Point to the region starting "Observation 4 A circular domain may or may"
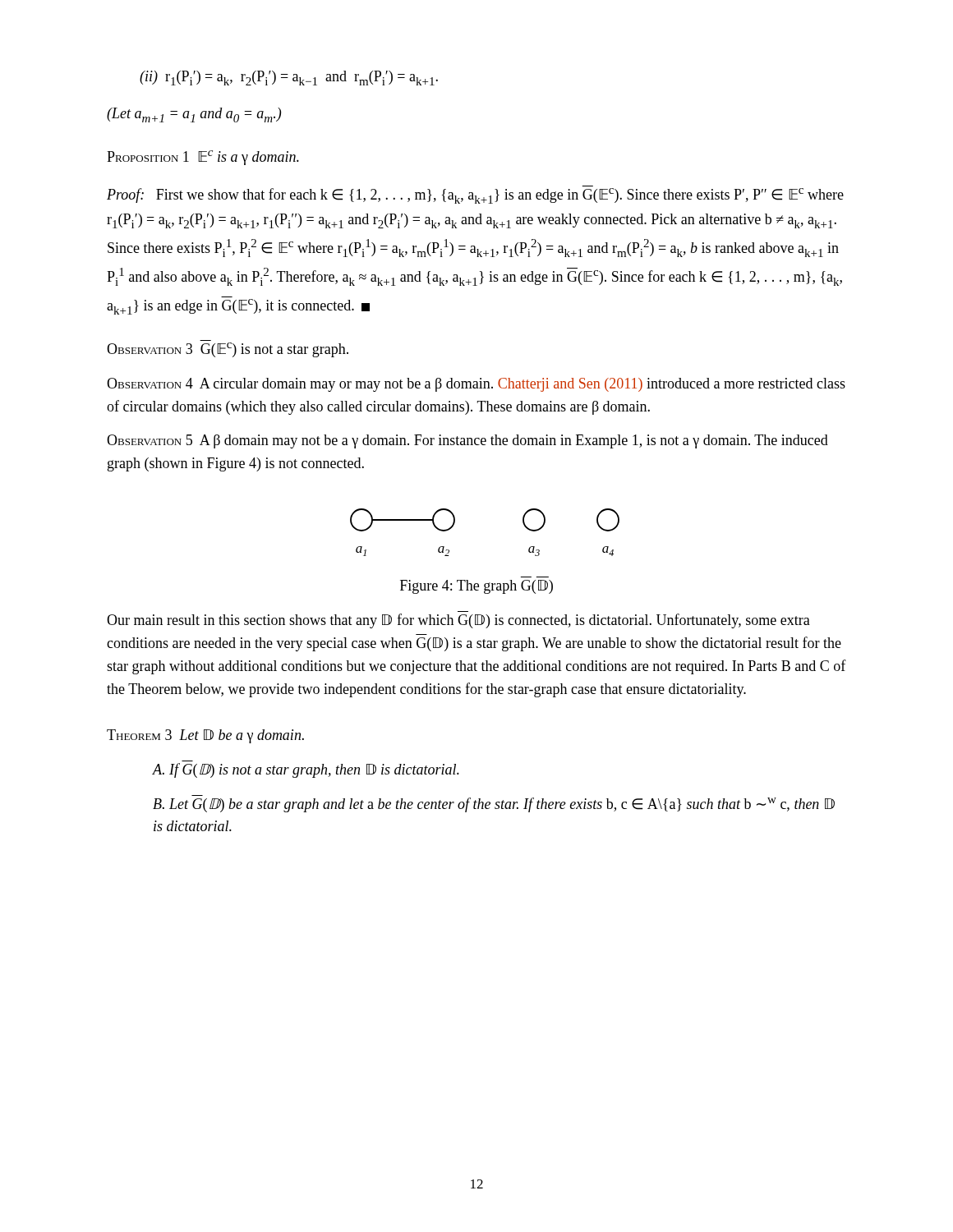The width and height of the screenshot is (953, 1232). pyautogui.click(x=476, y=395)
